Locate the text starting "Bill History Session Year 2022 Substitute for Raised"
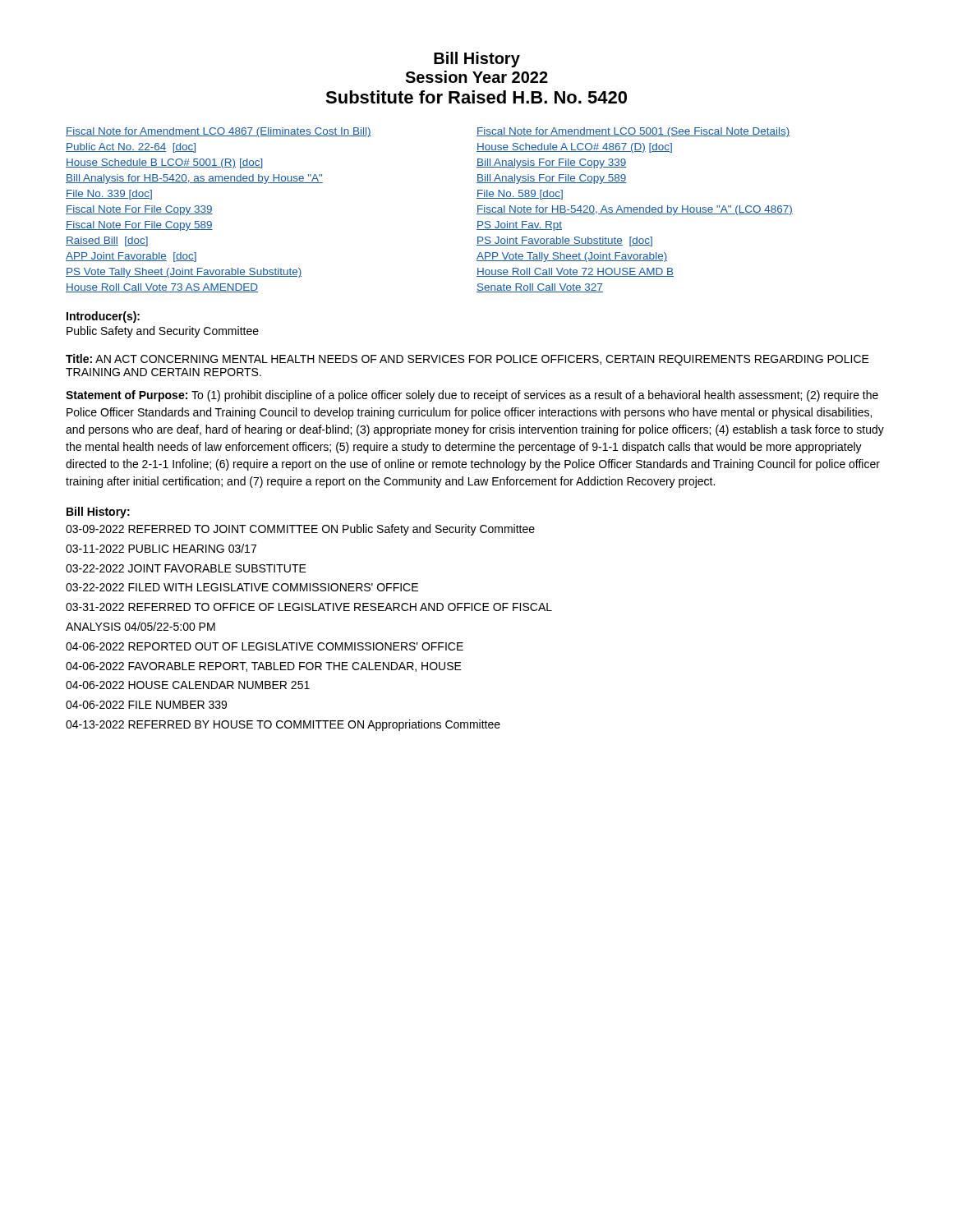 [476, 79]
